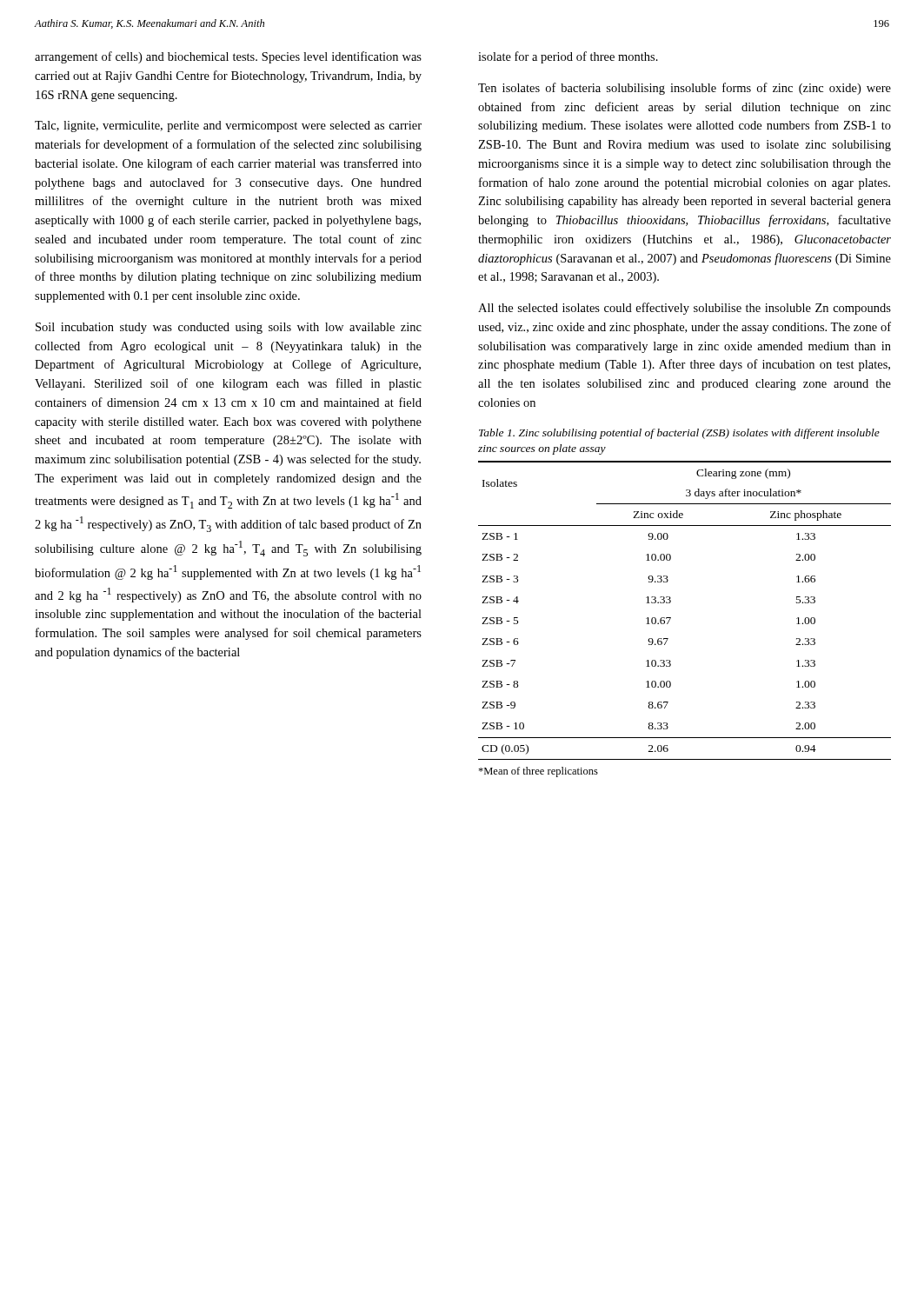Locate the text block containing "isolate for a period"

568,57
